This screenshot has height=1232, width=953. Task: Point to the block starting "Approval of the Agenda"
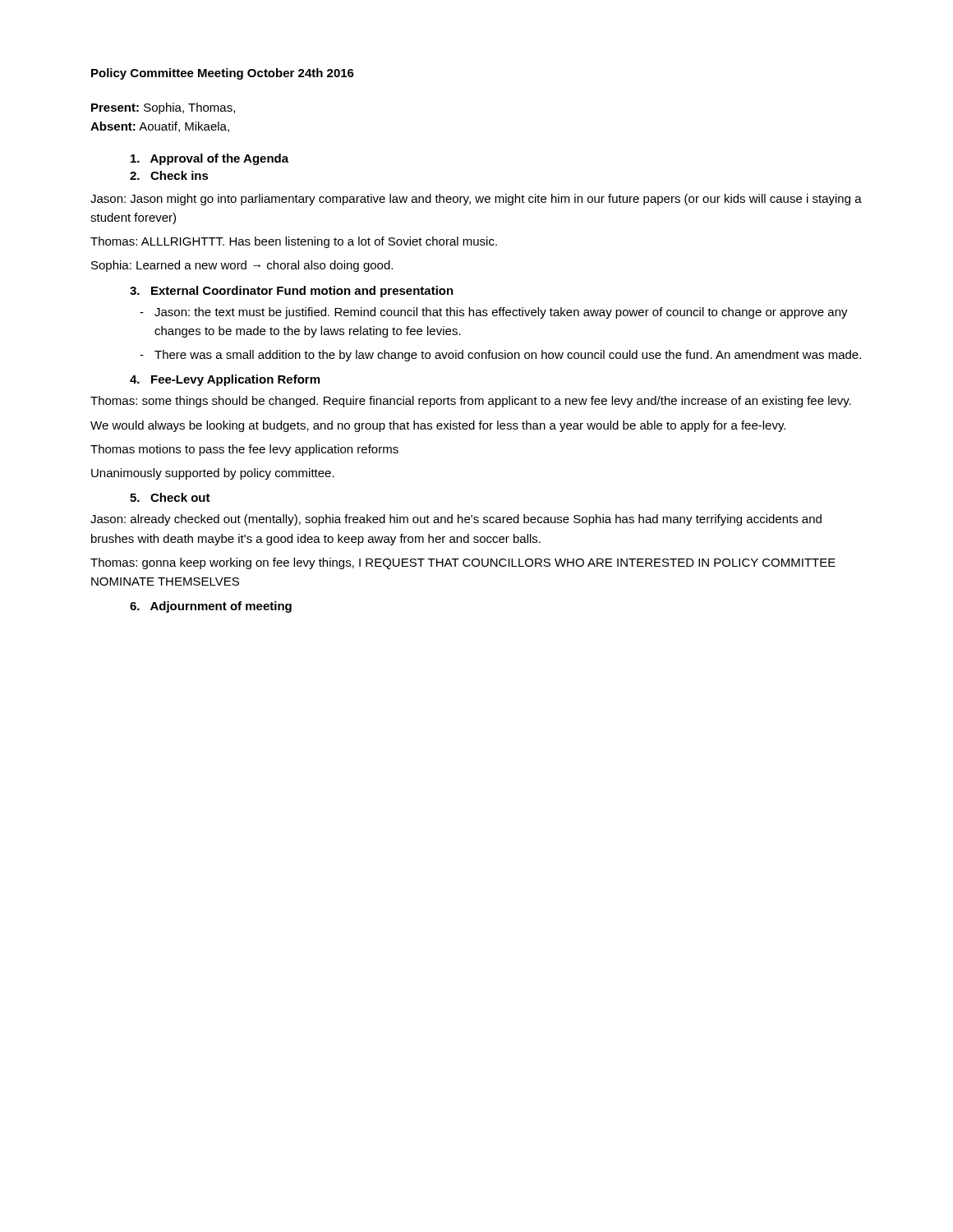click(x=209, y=158)
